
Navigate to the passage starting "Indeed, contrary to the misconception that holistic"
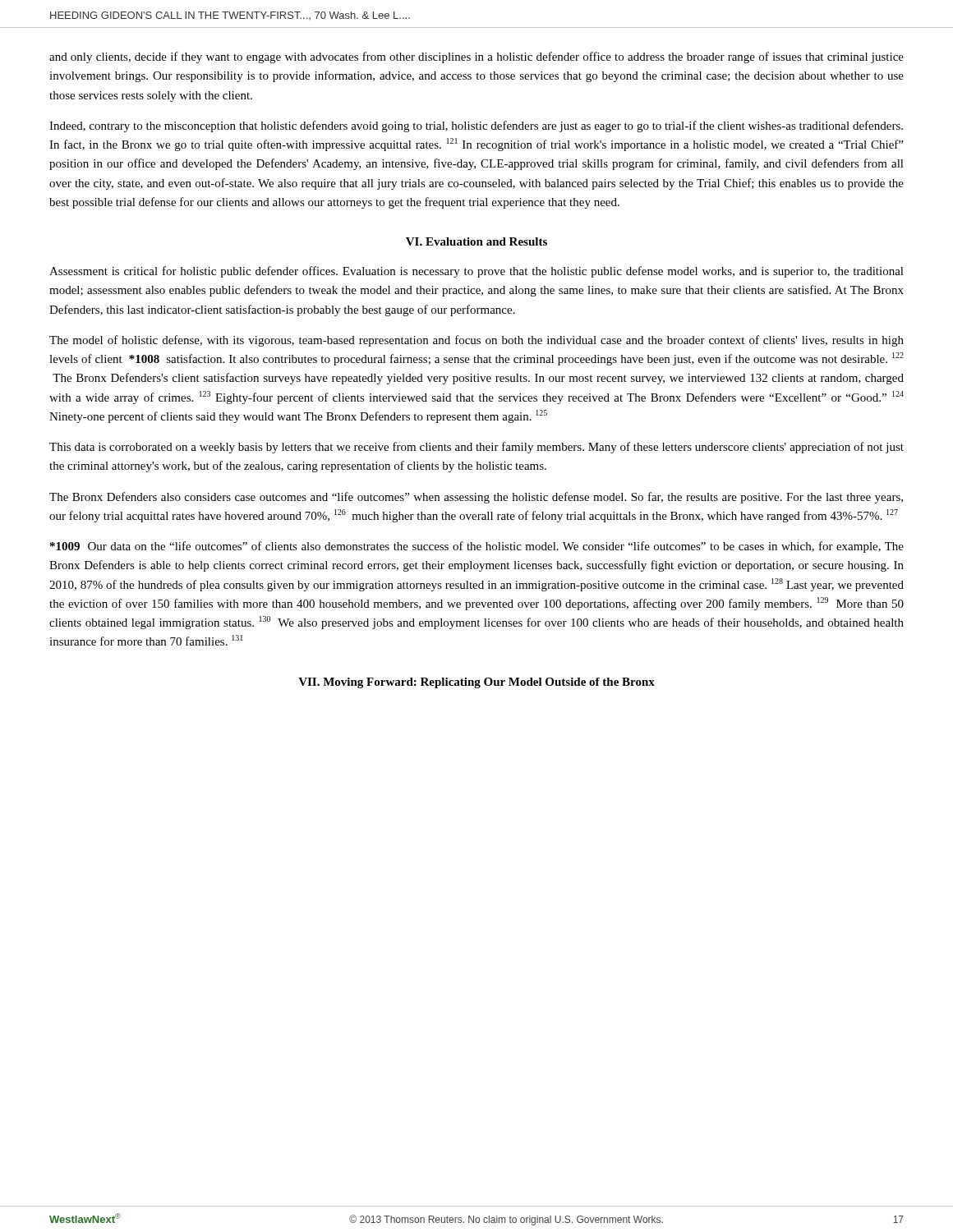(476, 164)
